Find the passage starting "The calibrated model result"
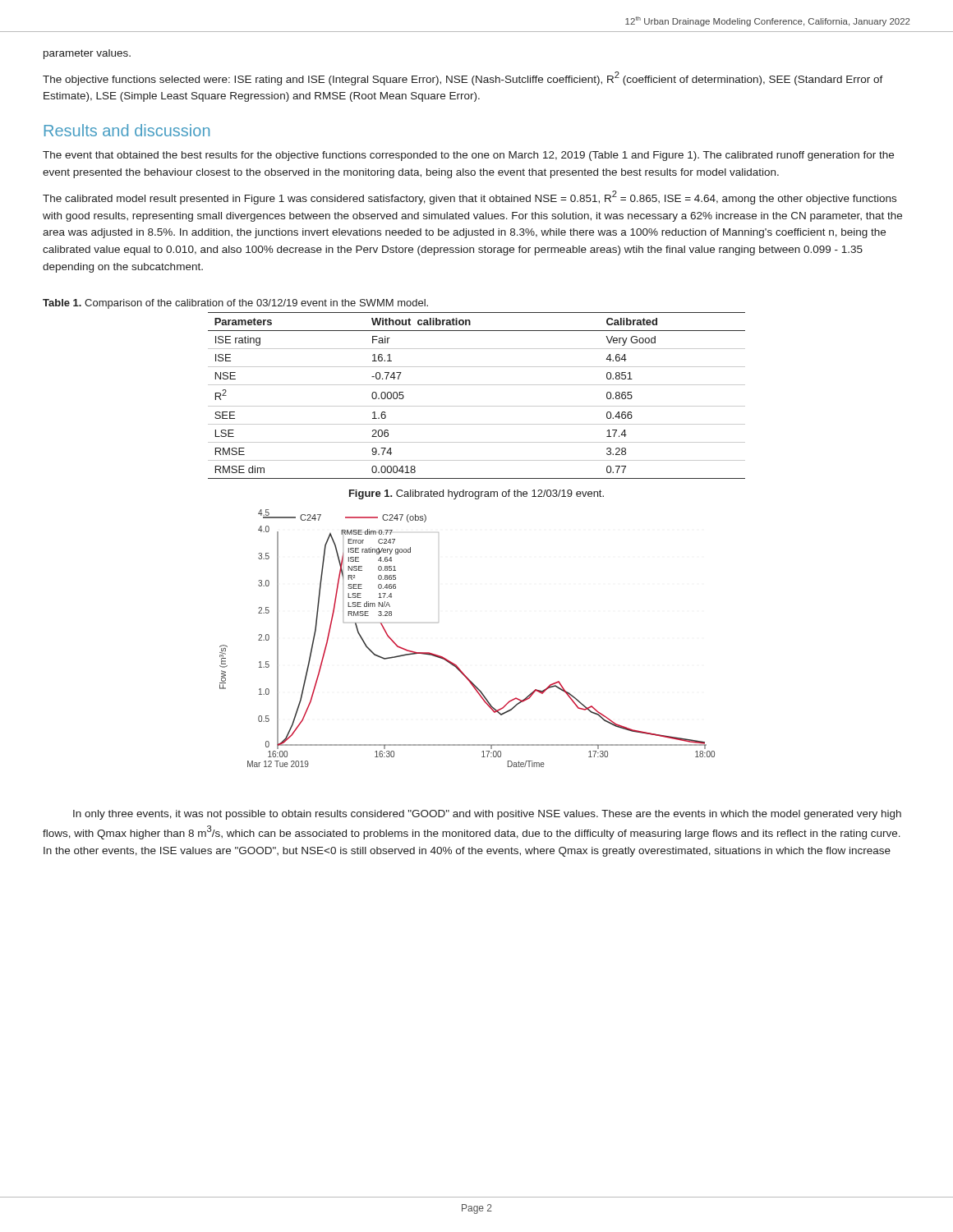The width and height of the screenshot is (953, 1232). coord(473,231)
